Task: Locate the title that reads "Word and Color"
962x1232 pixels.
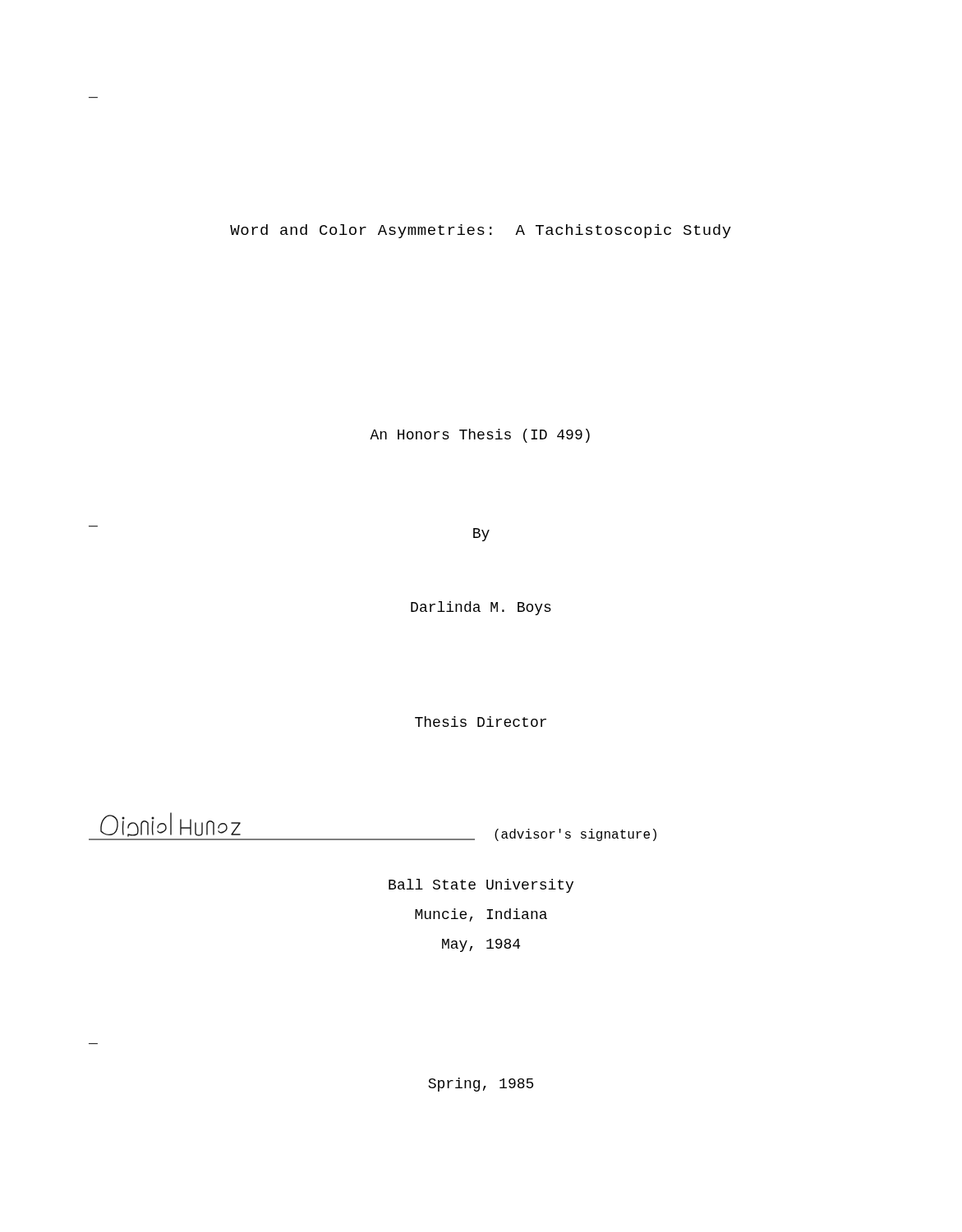Action: point(481,231)
